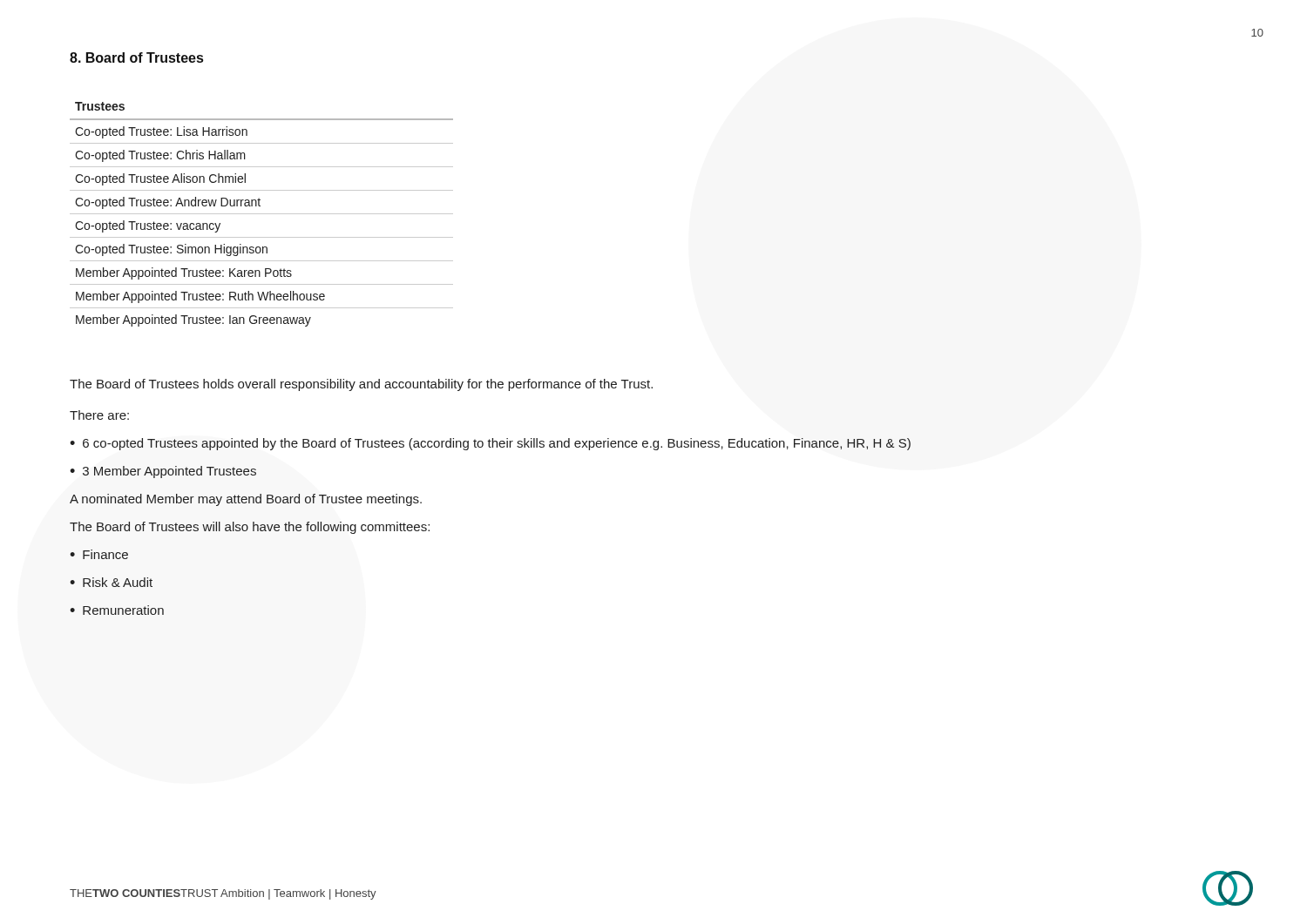Click on the text block with the text "A nominated Member"

click(246, 499)
